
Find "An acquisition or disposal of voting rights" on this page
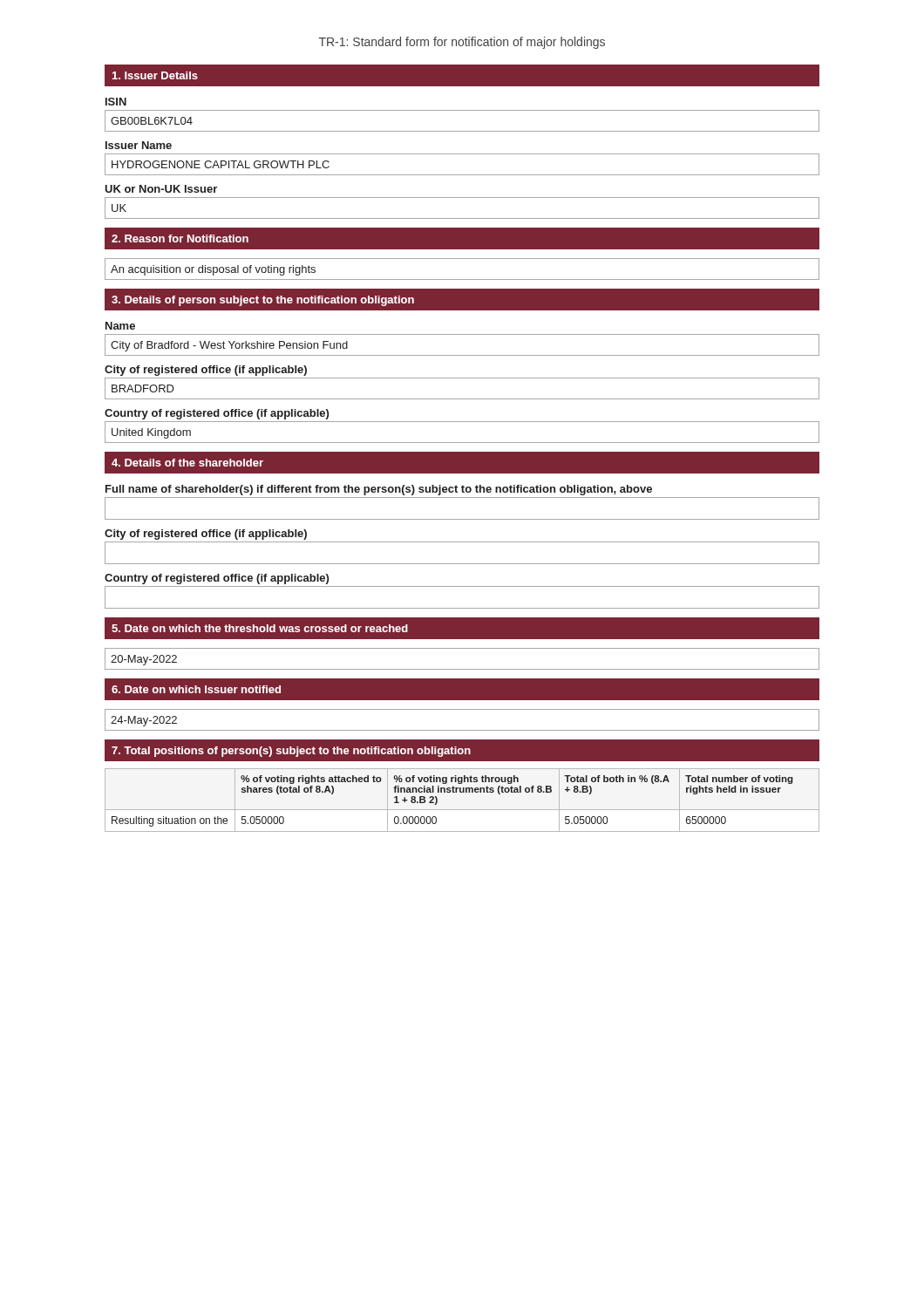pos(213,269)
